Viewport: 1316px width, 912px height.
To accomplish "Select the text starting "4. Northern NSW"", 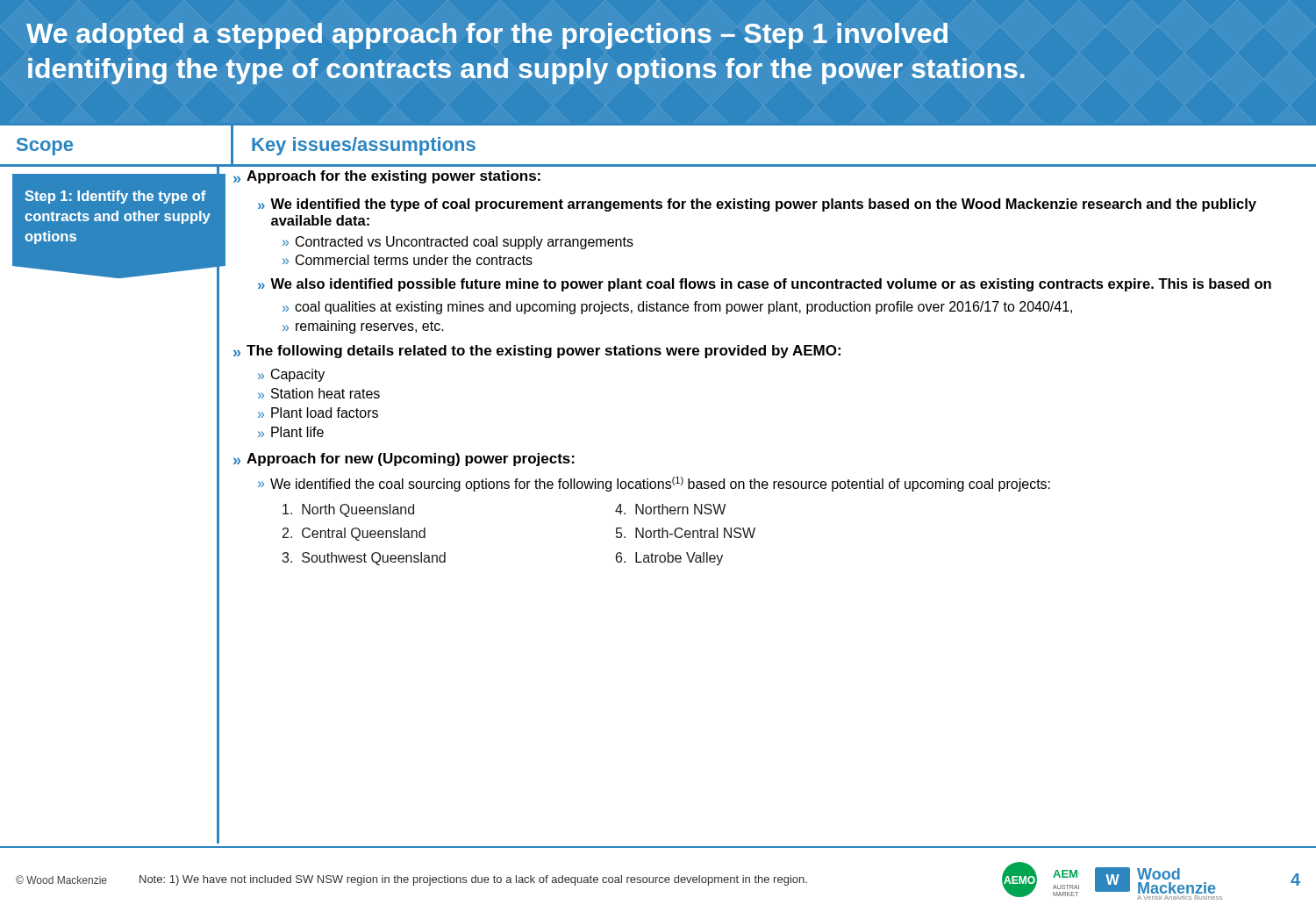I will pyautogui.click(x=670, y=509).
